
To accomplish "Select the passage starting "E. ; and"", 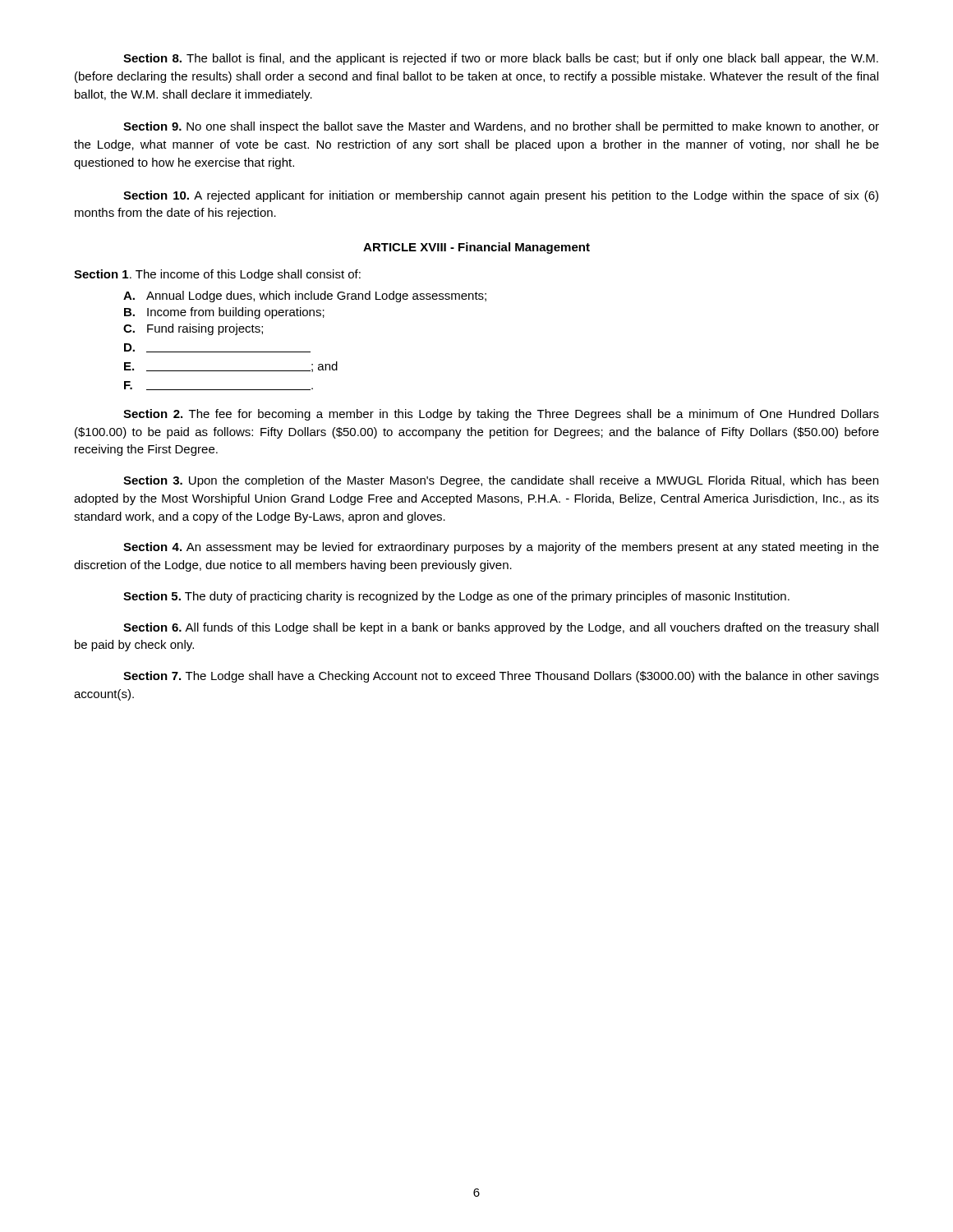I will pos(231,364).
